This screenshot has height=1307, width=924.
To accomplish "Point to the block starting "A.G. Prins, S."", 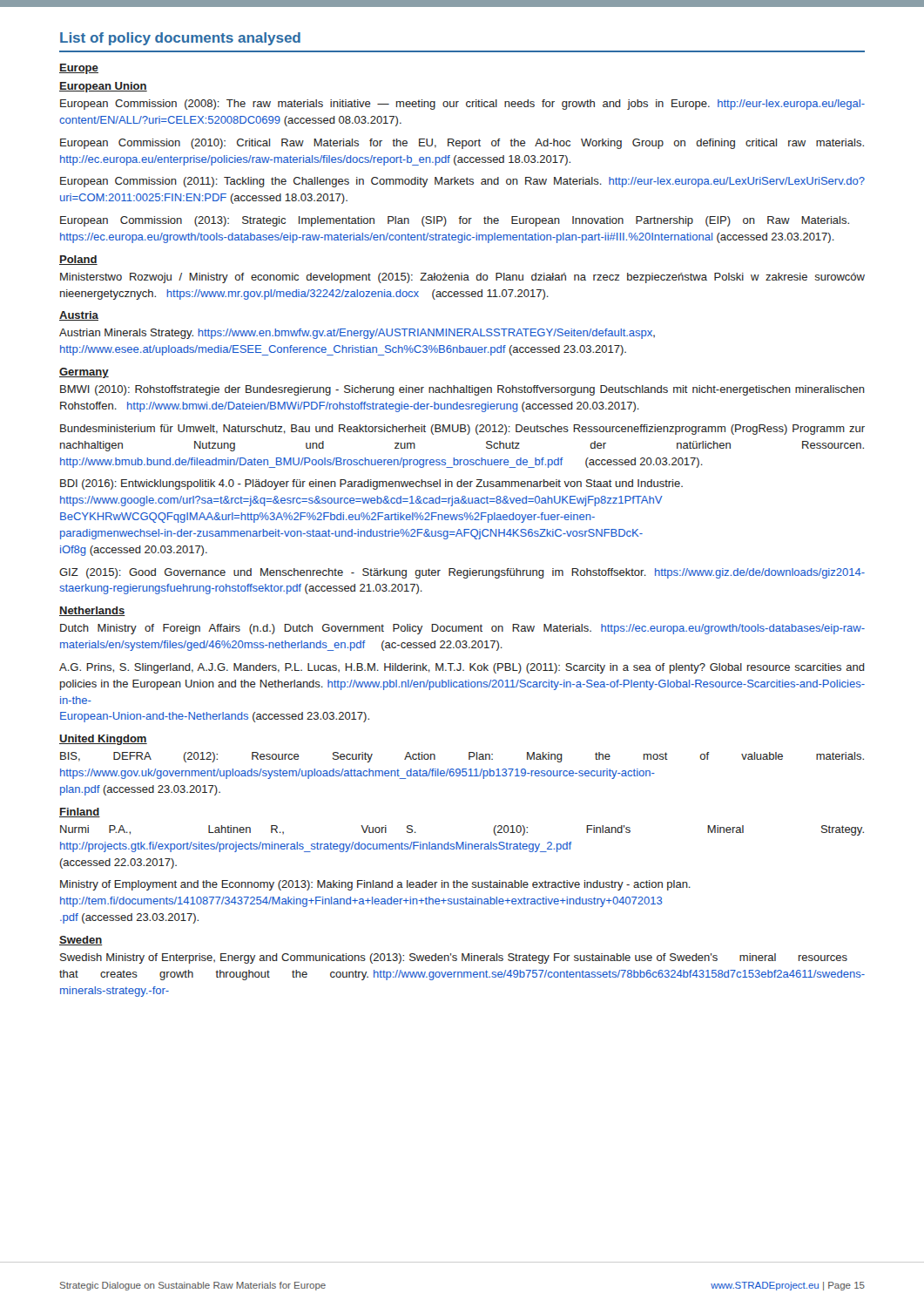I will [462, 692].
